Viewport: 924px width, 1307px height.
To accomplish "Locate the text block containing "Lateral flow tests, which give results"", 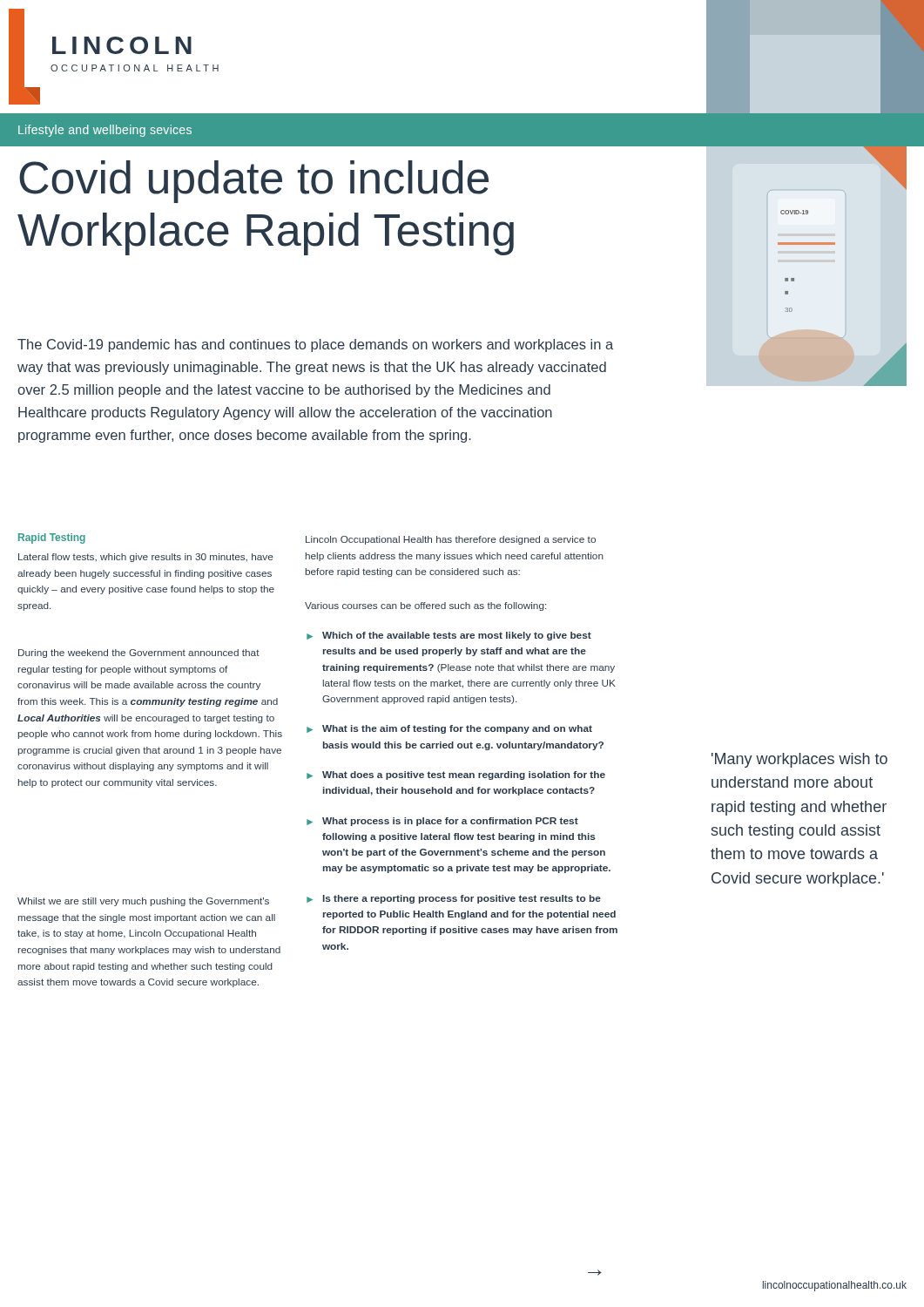I will click(x=146, y=581).
